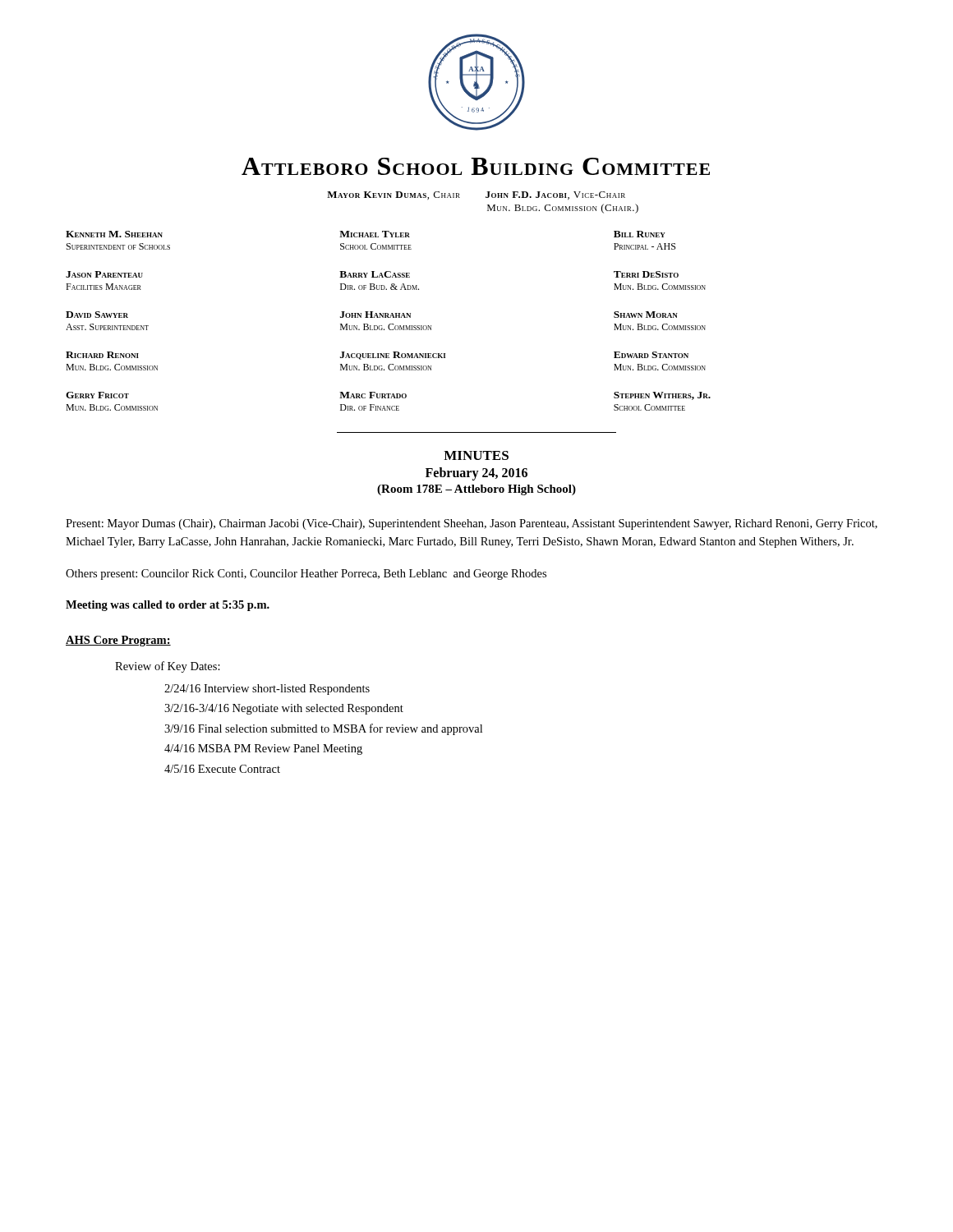953x1232 pixels.
Task: Point to "4/5/16 Execute Contract"
Action: 222,769
